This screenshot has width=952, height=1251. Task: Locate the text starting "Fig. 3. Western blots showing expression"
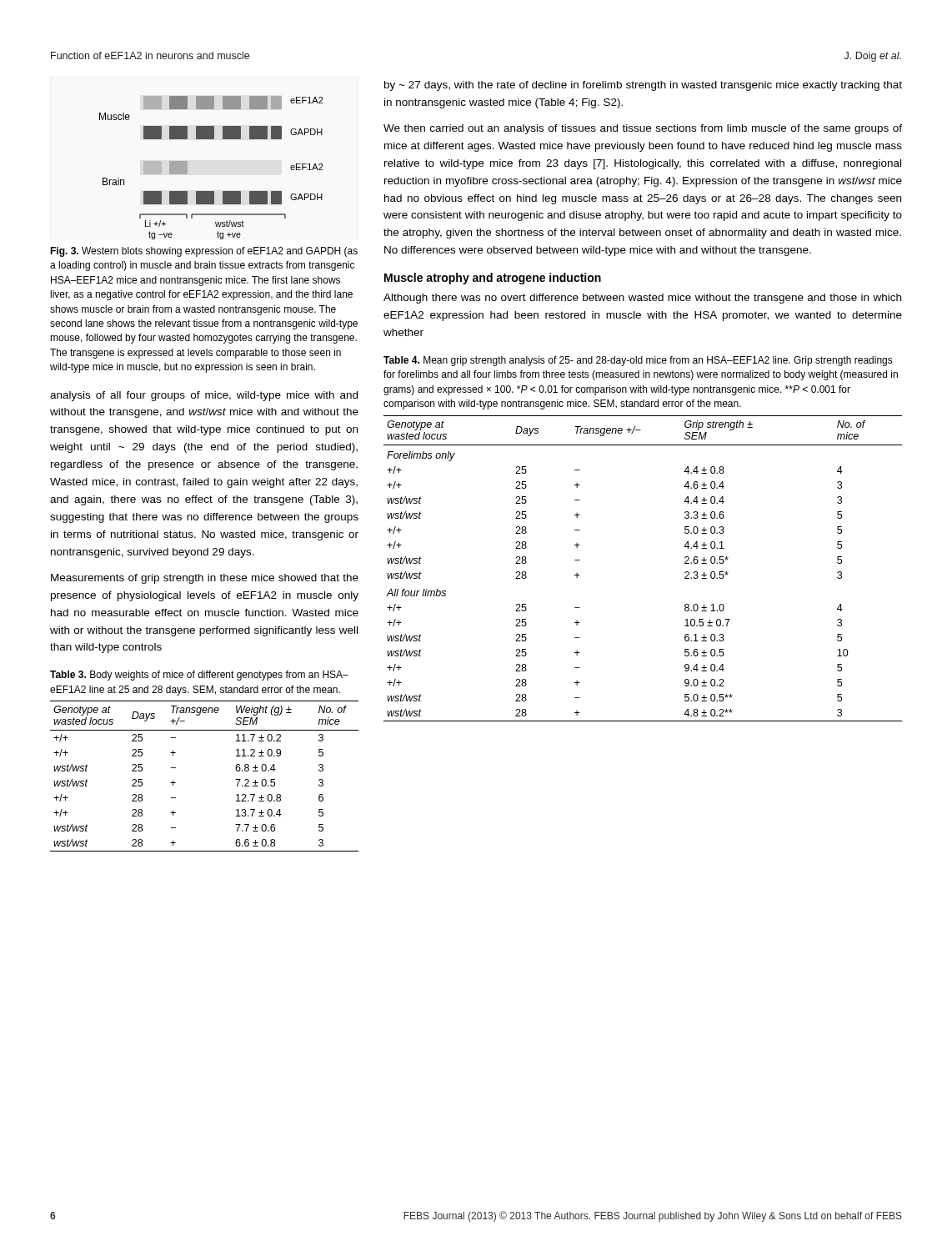204,309
